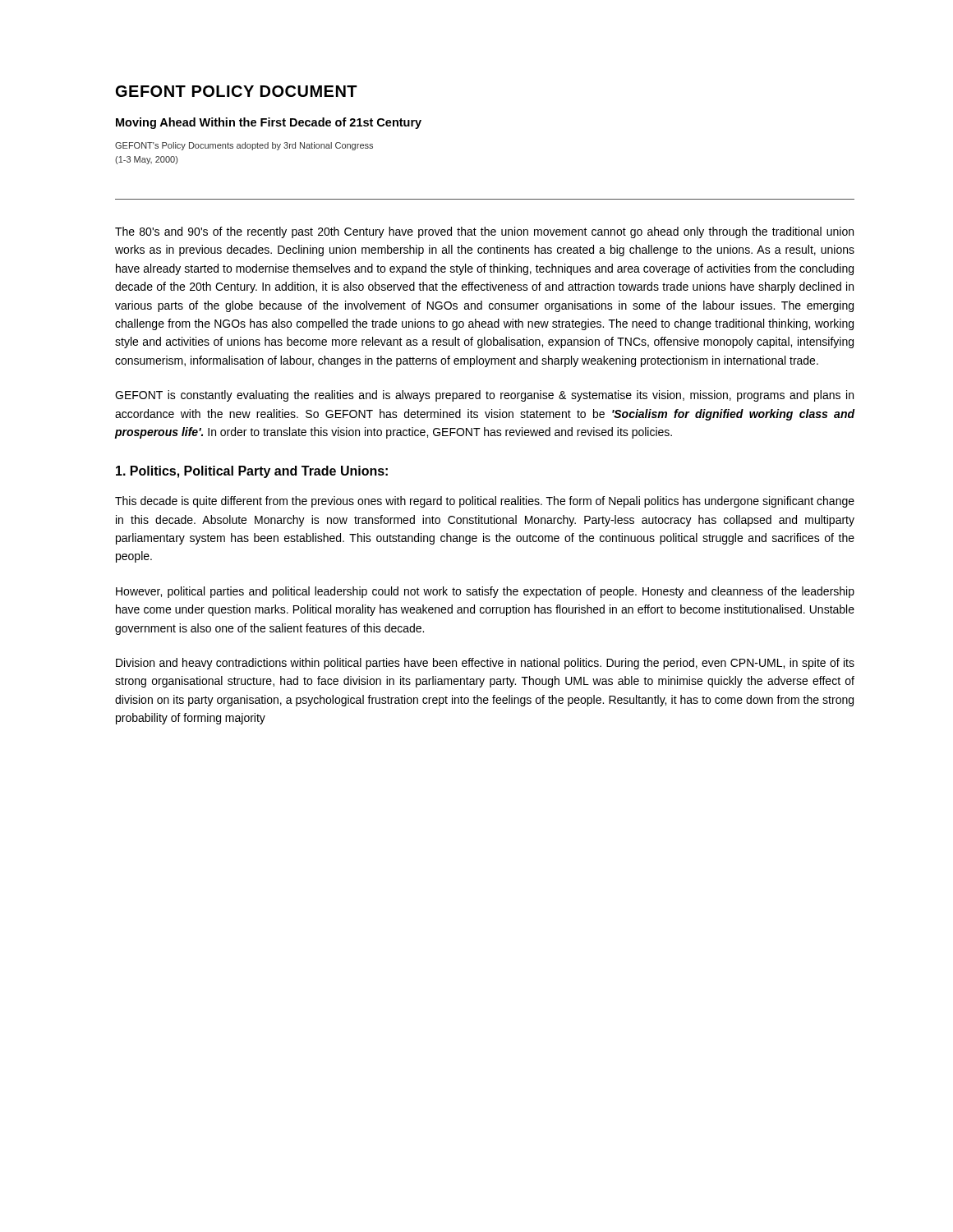This screenshot has height=1232, width=953.
Task: Select the text block with the text "This decade is quite different from the"
Action: tap(485, 529)
